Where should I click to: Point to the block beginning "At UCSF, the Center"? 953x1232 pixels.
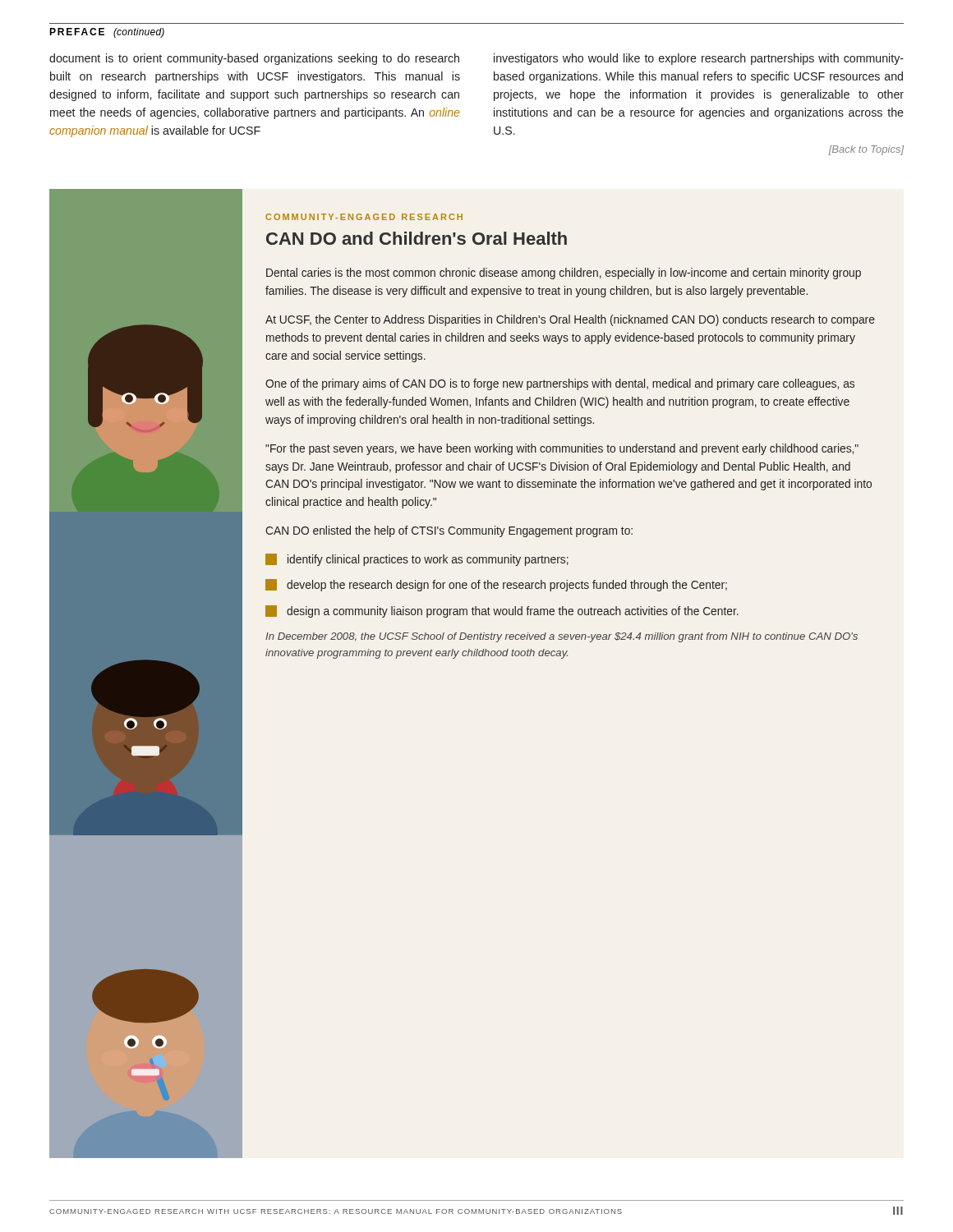click(x=570, y=338)
